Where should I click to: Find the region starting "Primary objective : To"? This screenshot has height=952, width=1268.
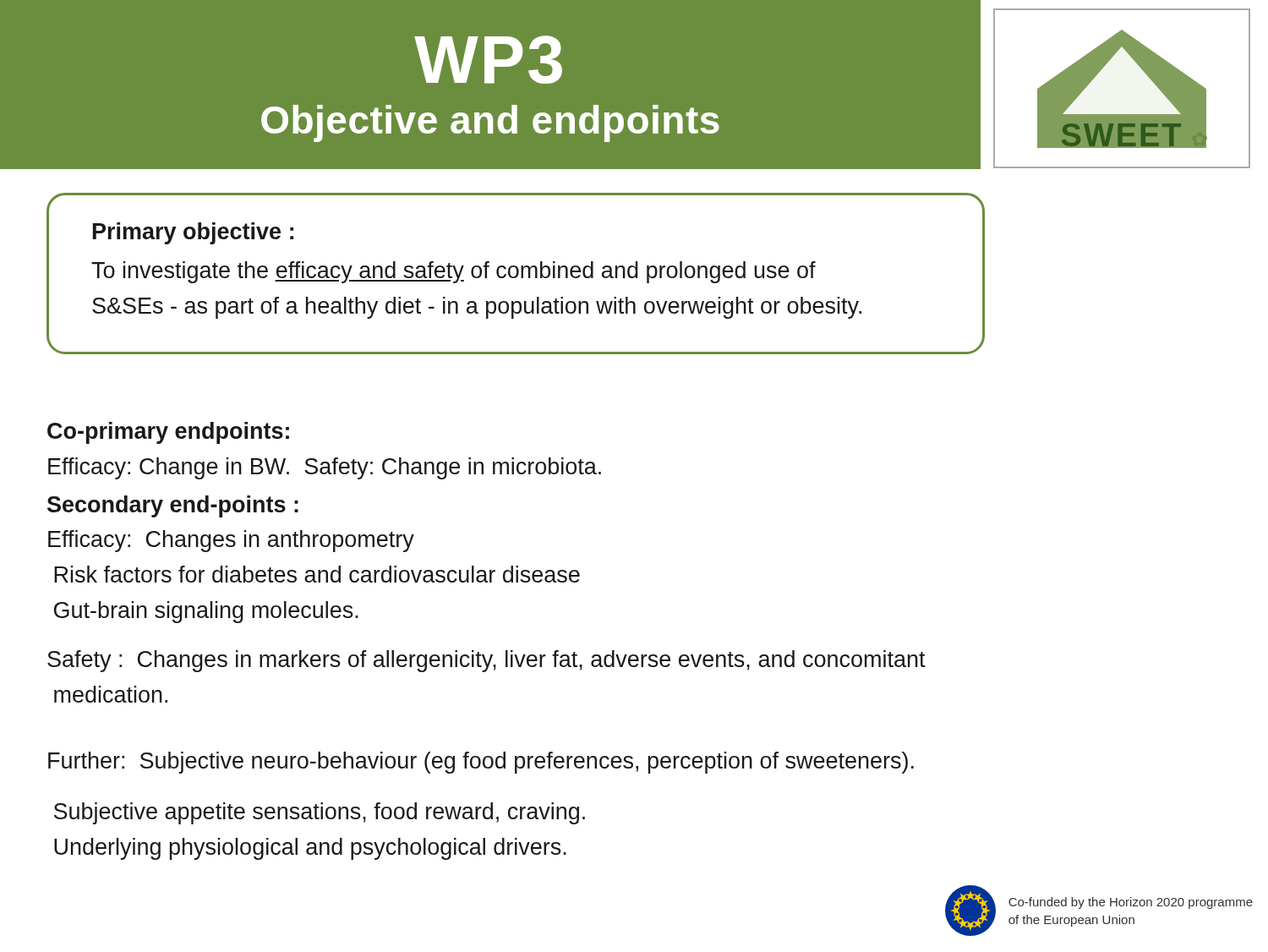pos(516,272)
